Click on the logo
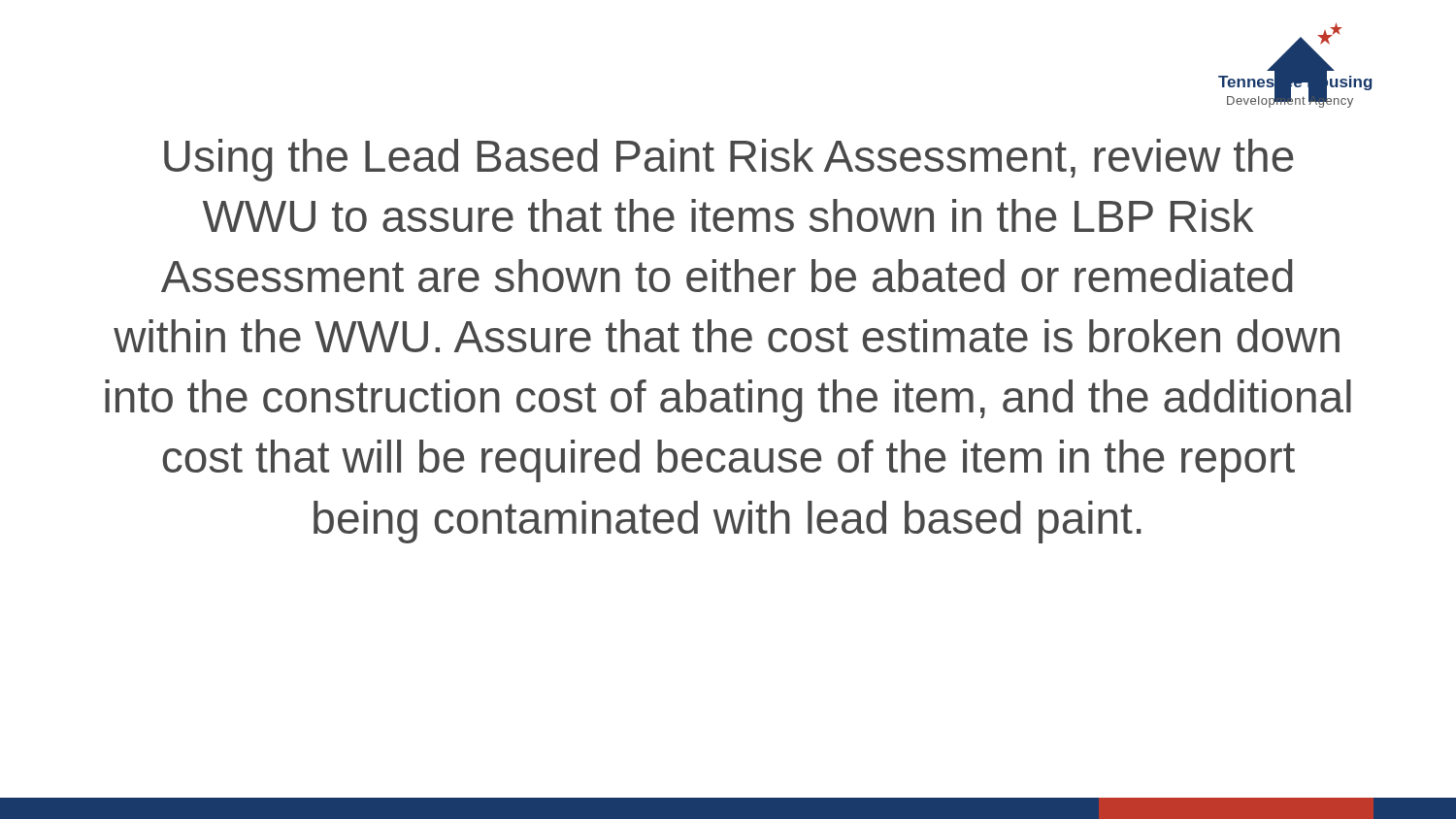 (1315, 66)
